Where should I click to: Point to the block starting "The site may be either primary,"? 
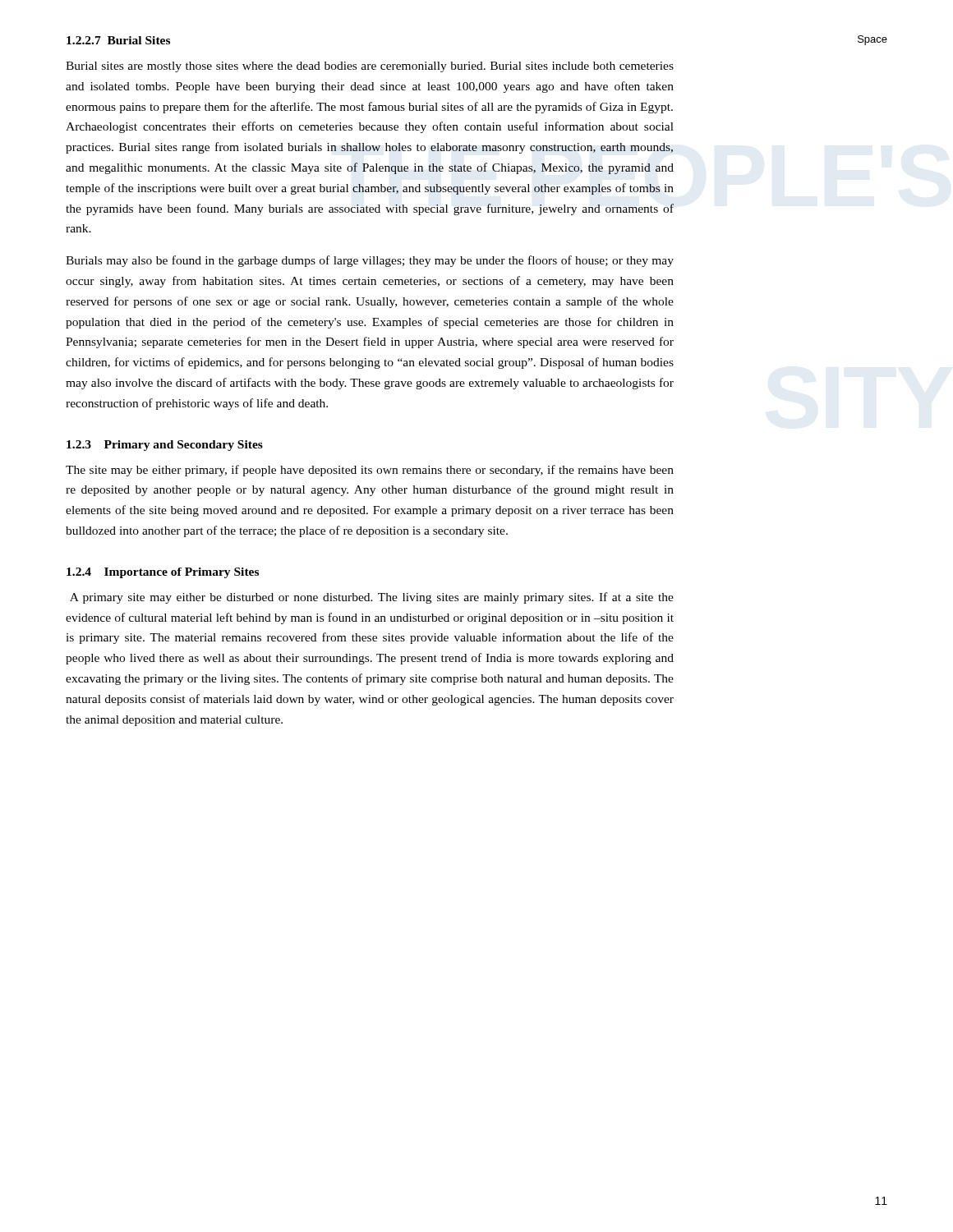[x=370, y=500]
